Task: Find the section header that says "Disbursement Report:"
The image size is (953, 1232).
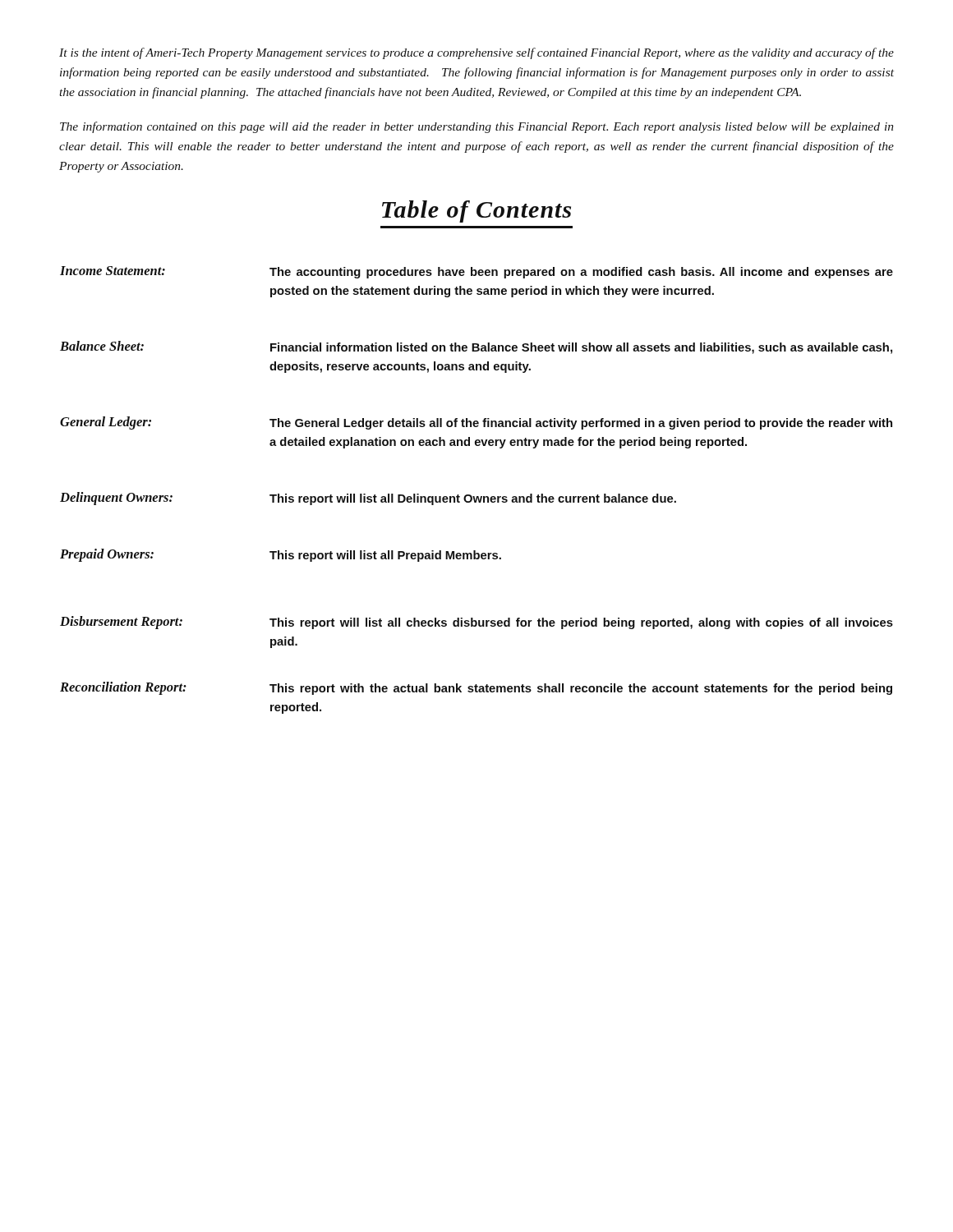Action: [x=122, y=622]
